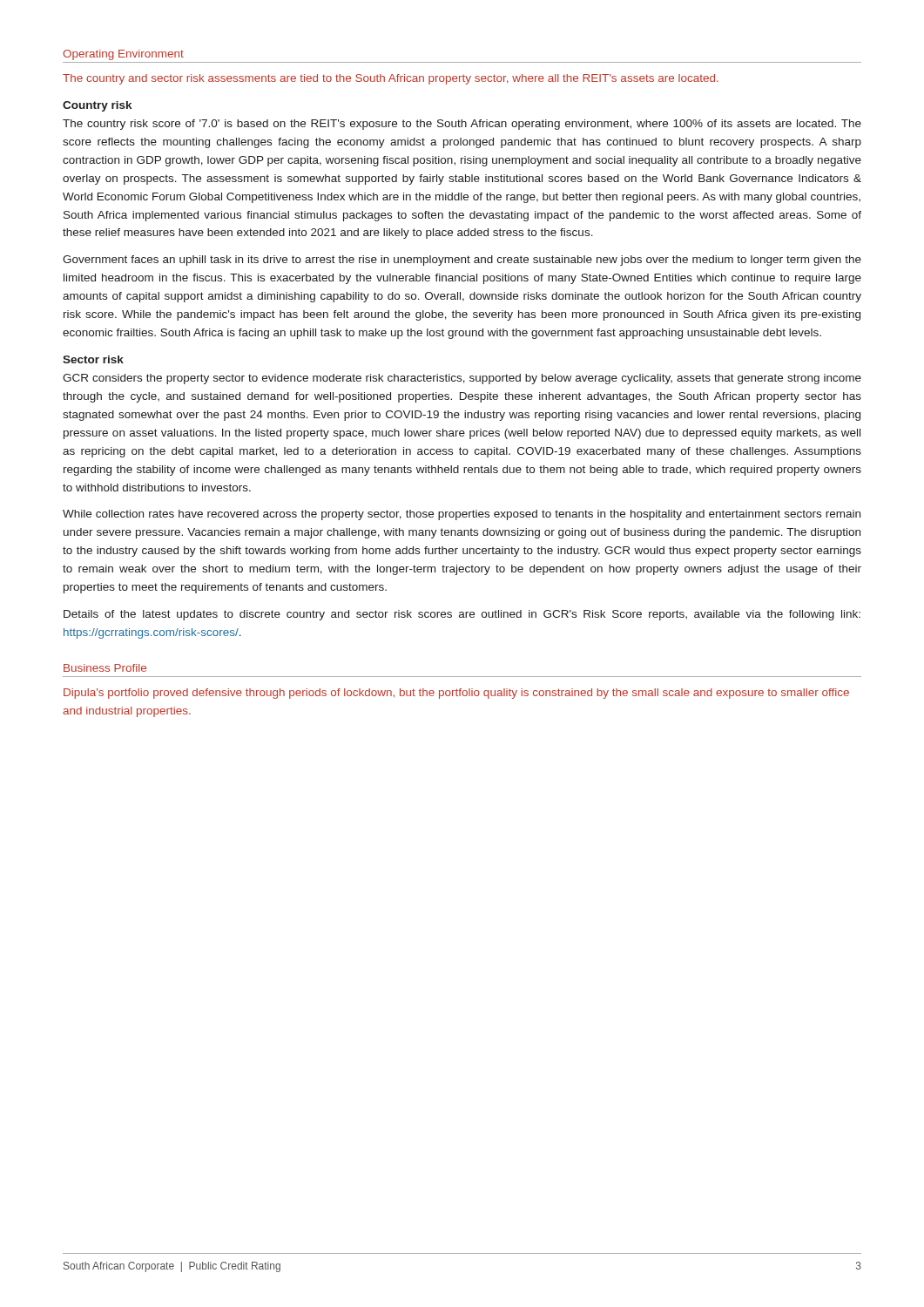Viewport: 924px width, 1307px height.
Task: Find the text block containing "Government faces an uphill task in its drive"
Action: (x=462, y=296)
